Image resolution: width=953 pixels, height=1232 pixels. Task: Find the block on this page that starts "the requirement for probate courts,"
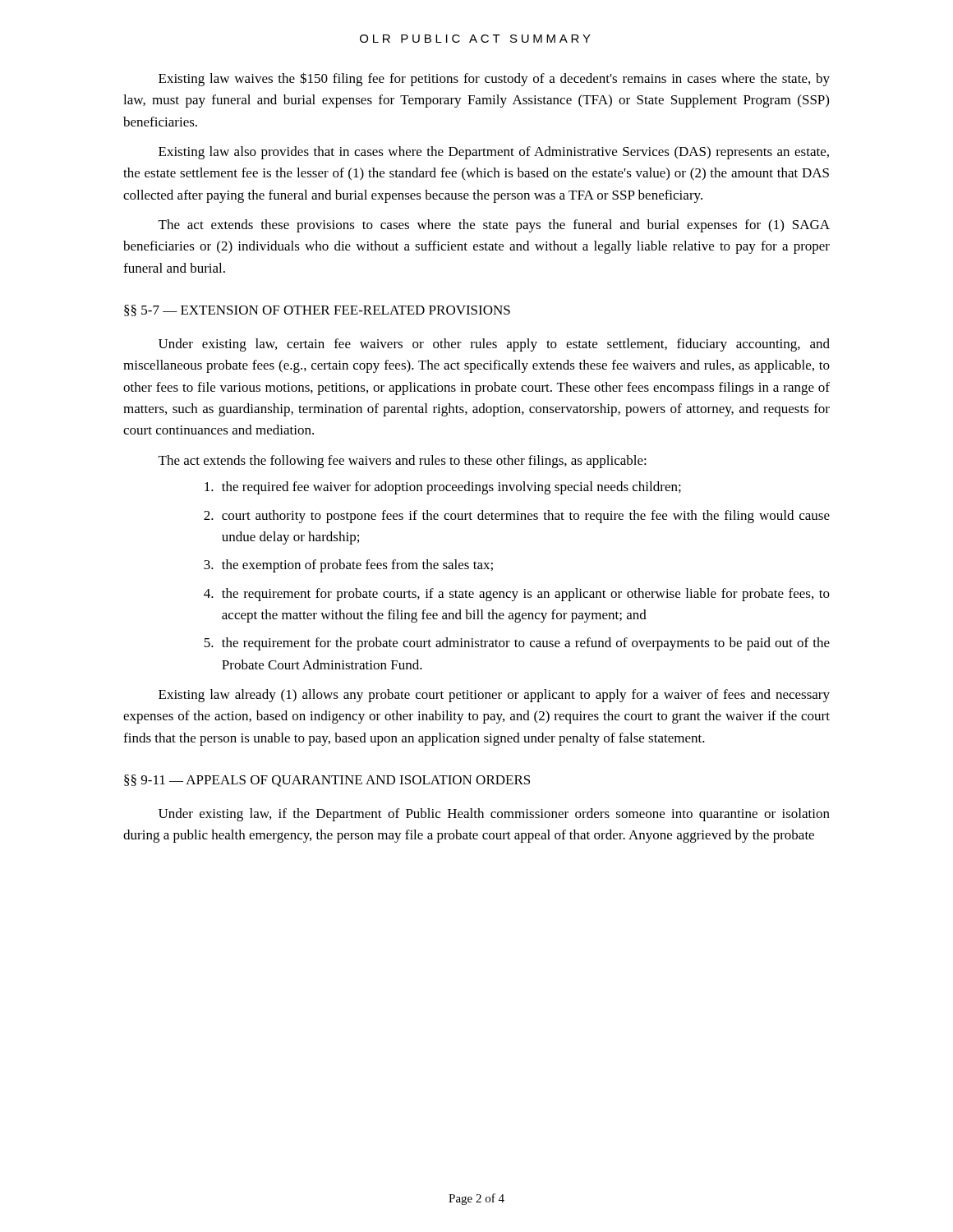[526, 604]
